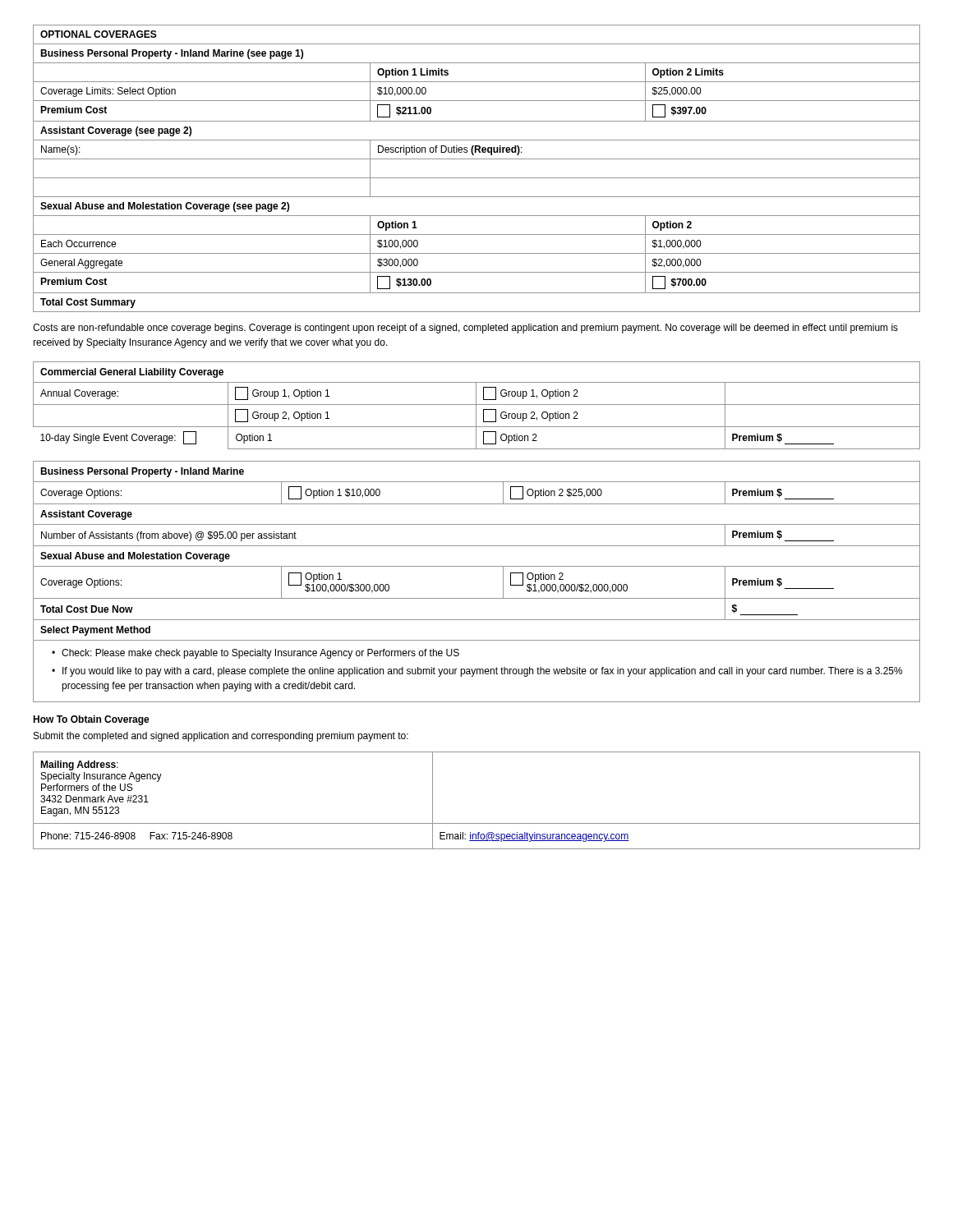Click on the list item that says "If you would like to pay with"
The height and width of the screenshot is (1232, 953).
[482, 678]
